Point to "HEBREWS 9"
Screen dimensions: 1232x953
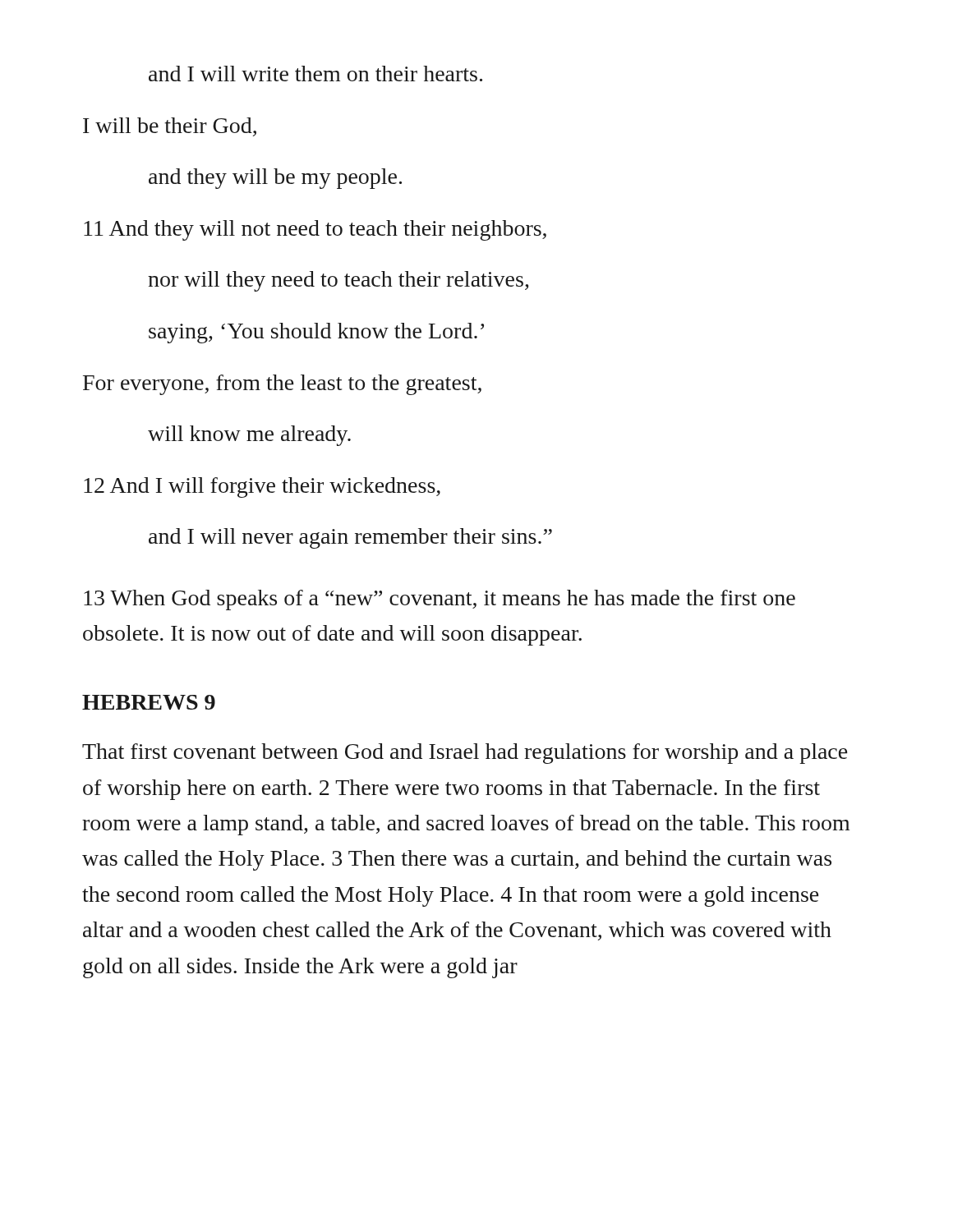pyautogui.click(x=149, y=702)
